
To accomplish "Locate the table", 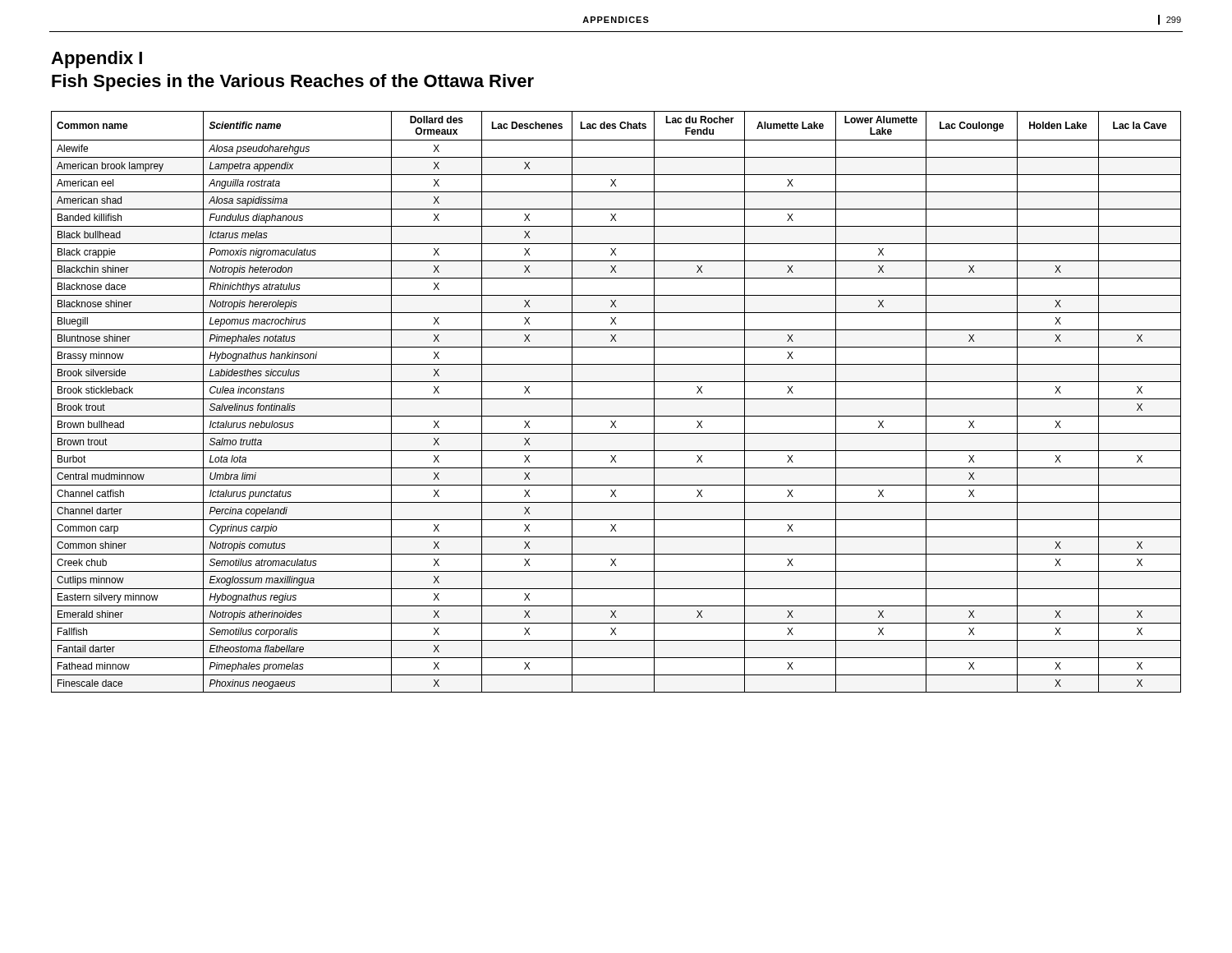I will point(616,402).
